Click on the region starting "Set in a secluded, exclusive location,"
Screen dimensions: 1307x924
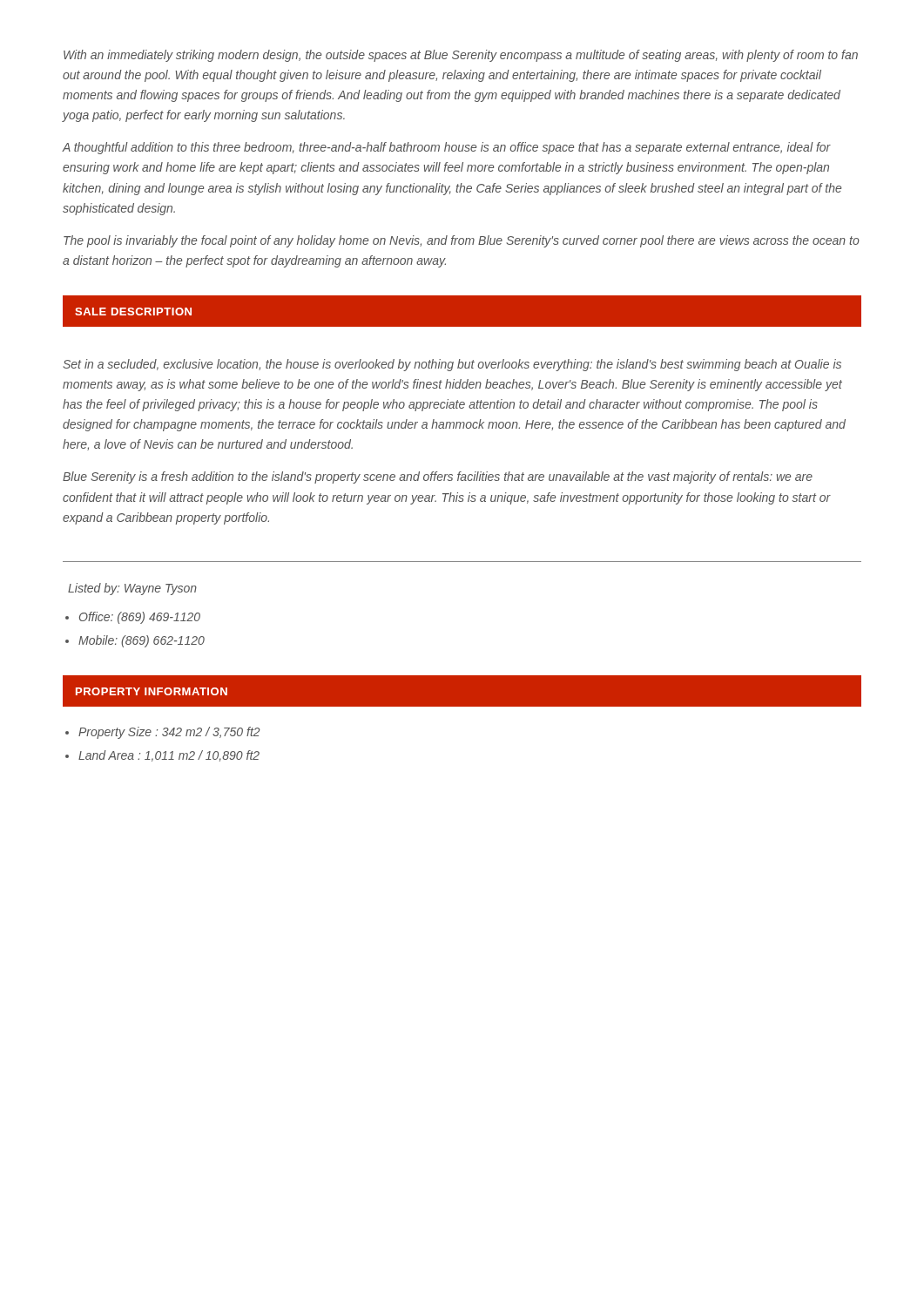pos(454,404)
